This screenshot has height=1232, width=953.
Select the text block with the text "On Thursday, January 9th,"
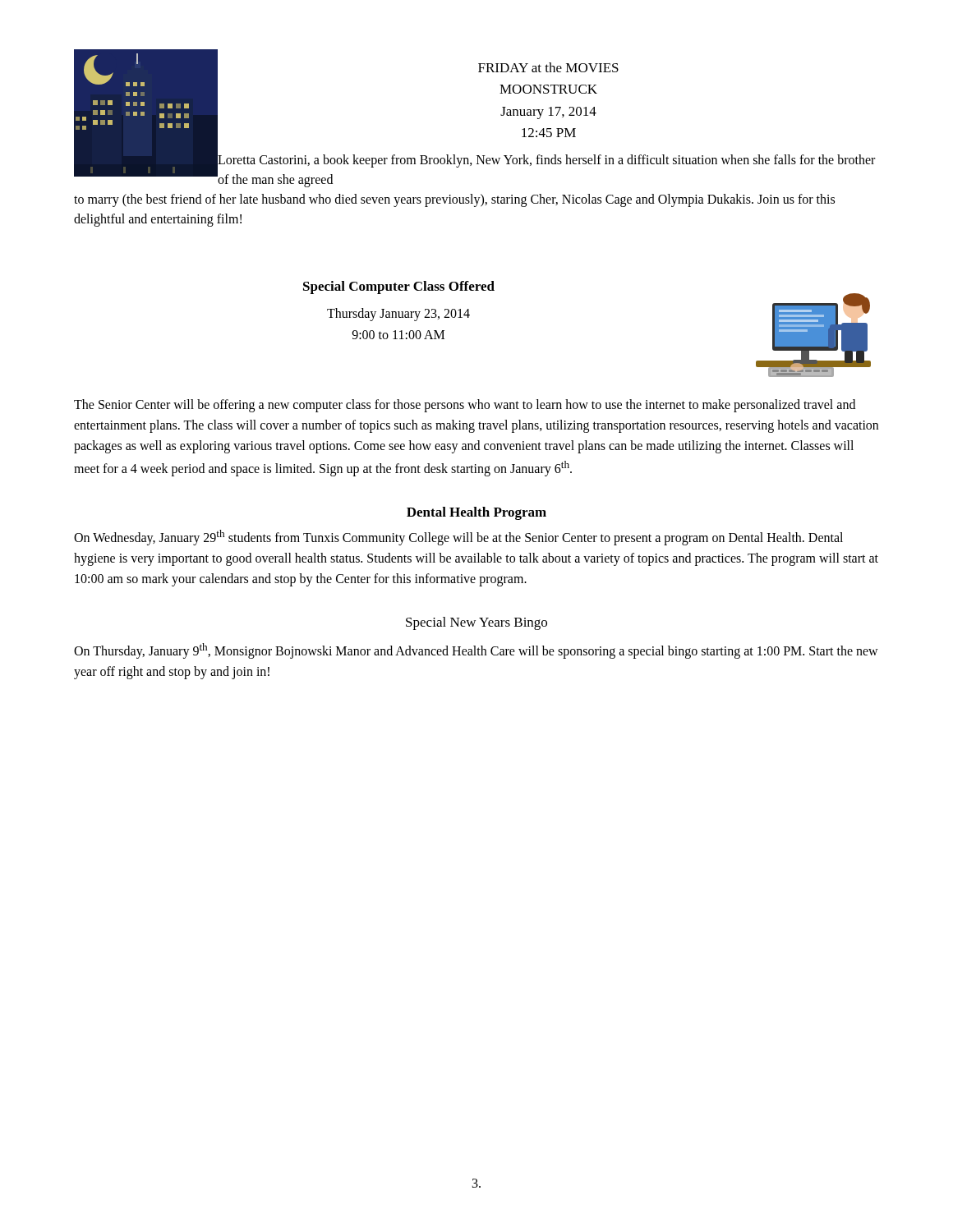[476, 659]
